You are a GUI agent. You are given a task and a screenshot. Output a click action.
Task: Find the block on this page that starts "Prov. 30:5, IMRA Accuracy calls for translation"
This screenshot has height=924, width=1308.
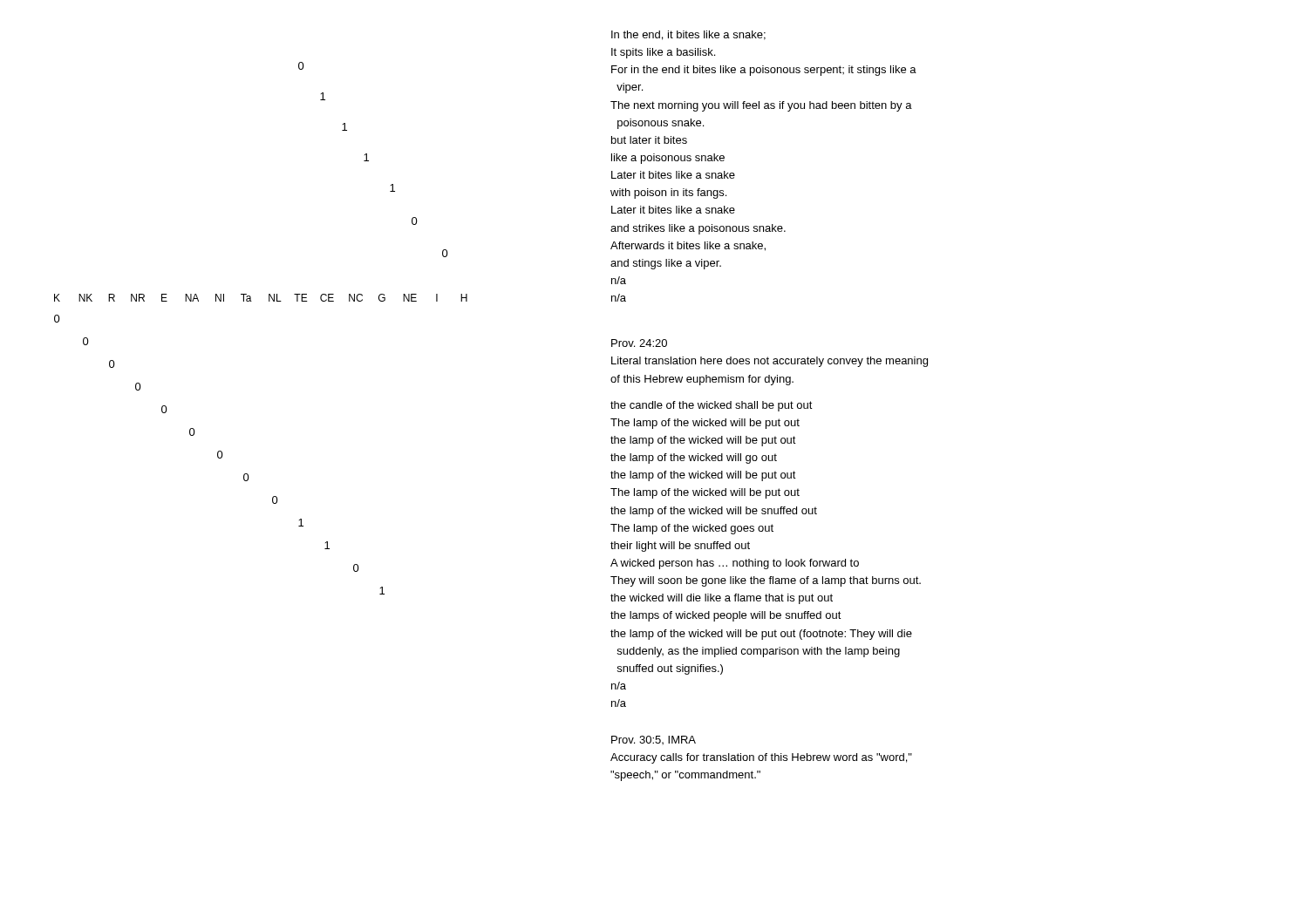[761, 757]
